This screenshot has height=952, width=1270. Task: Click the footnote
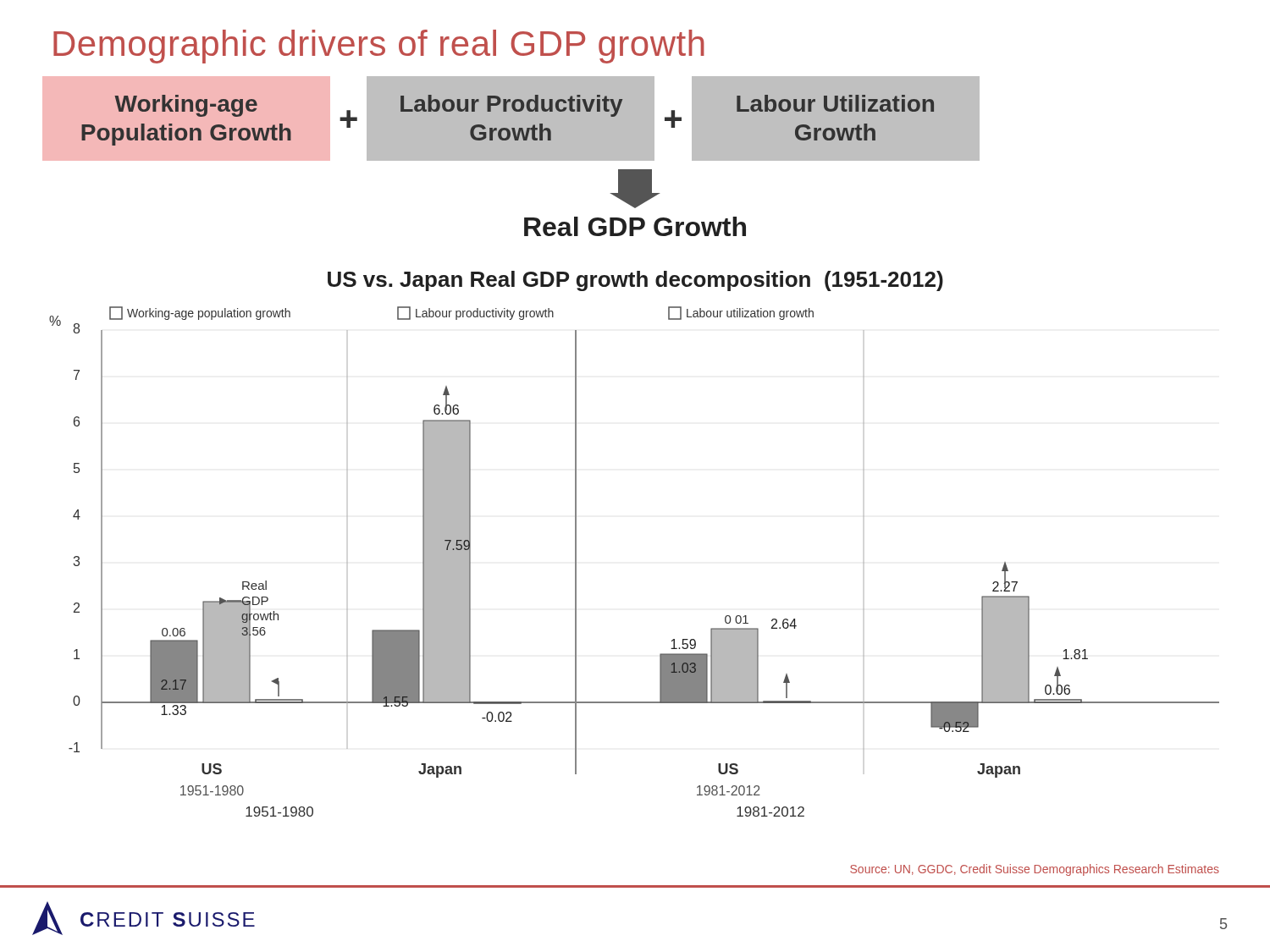coord(1034,869)
